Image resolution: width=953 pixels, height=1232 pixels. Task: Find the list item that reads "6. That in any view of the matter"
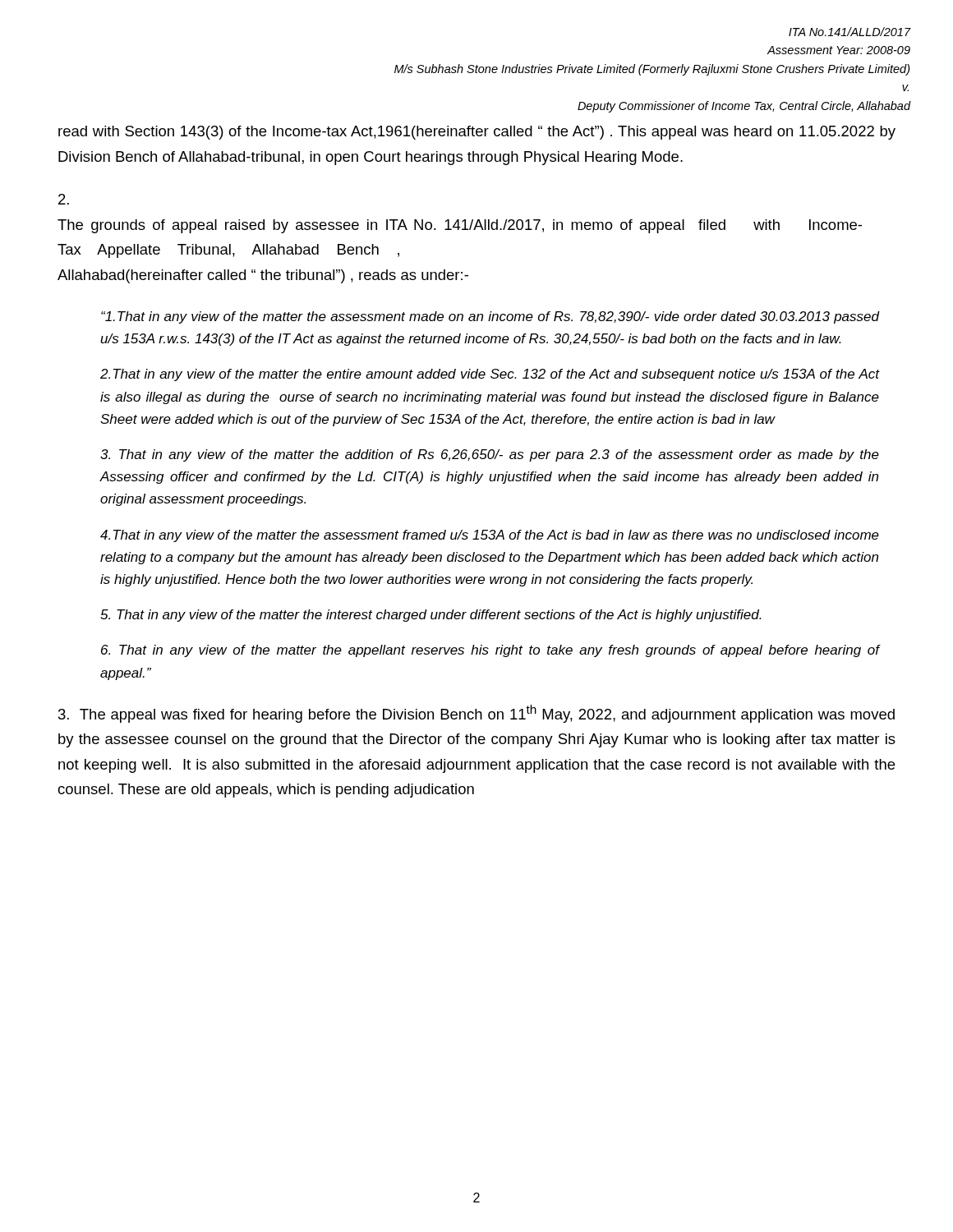(x=490, y=662)
